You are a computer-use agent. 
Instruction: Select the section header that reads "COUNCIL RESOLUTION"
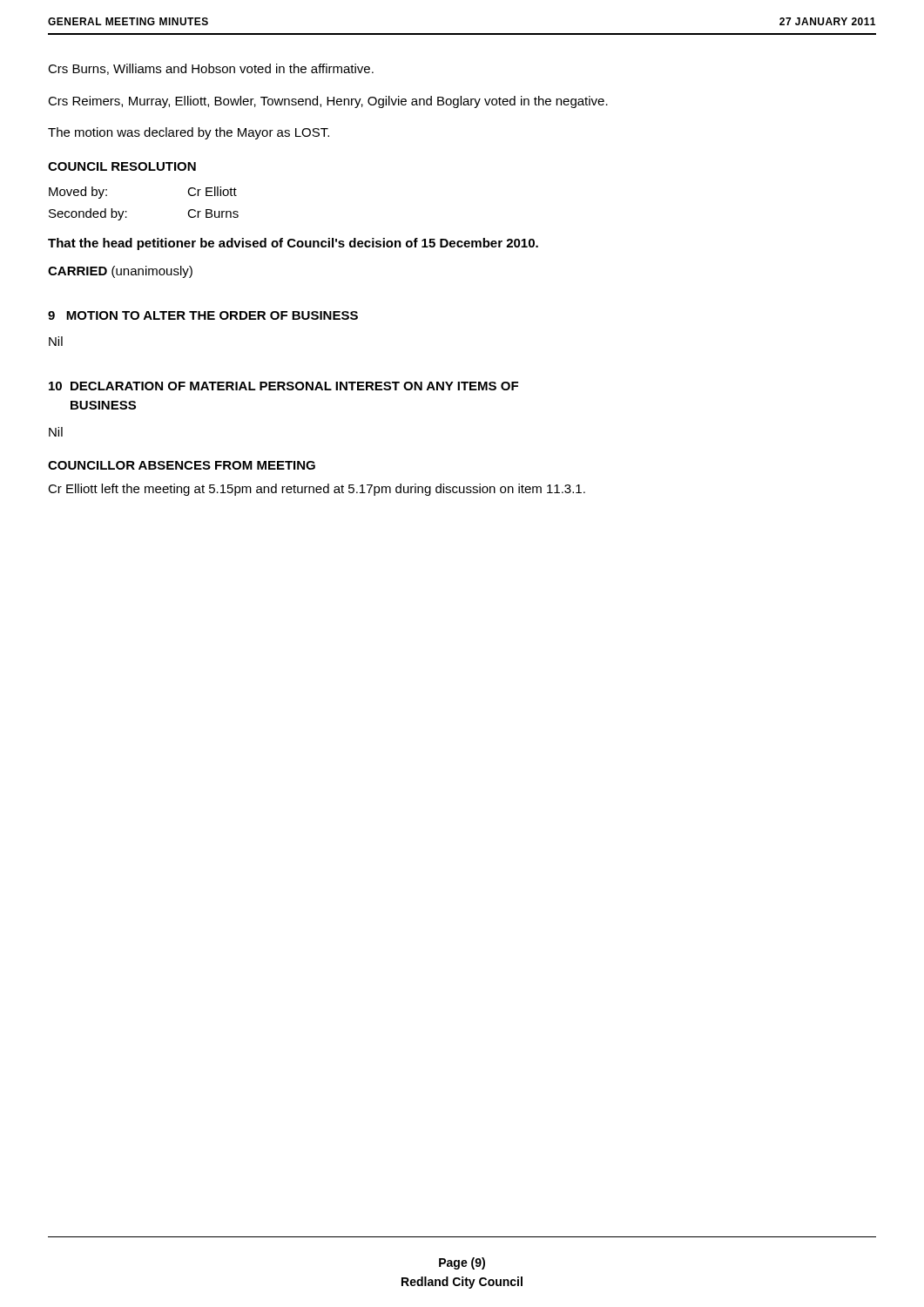click(x=122, y=166)
